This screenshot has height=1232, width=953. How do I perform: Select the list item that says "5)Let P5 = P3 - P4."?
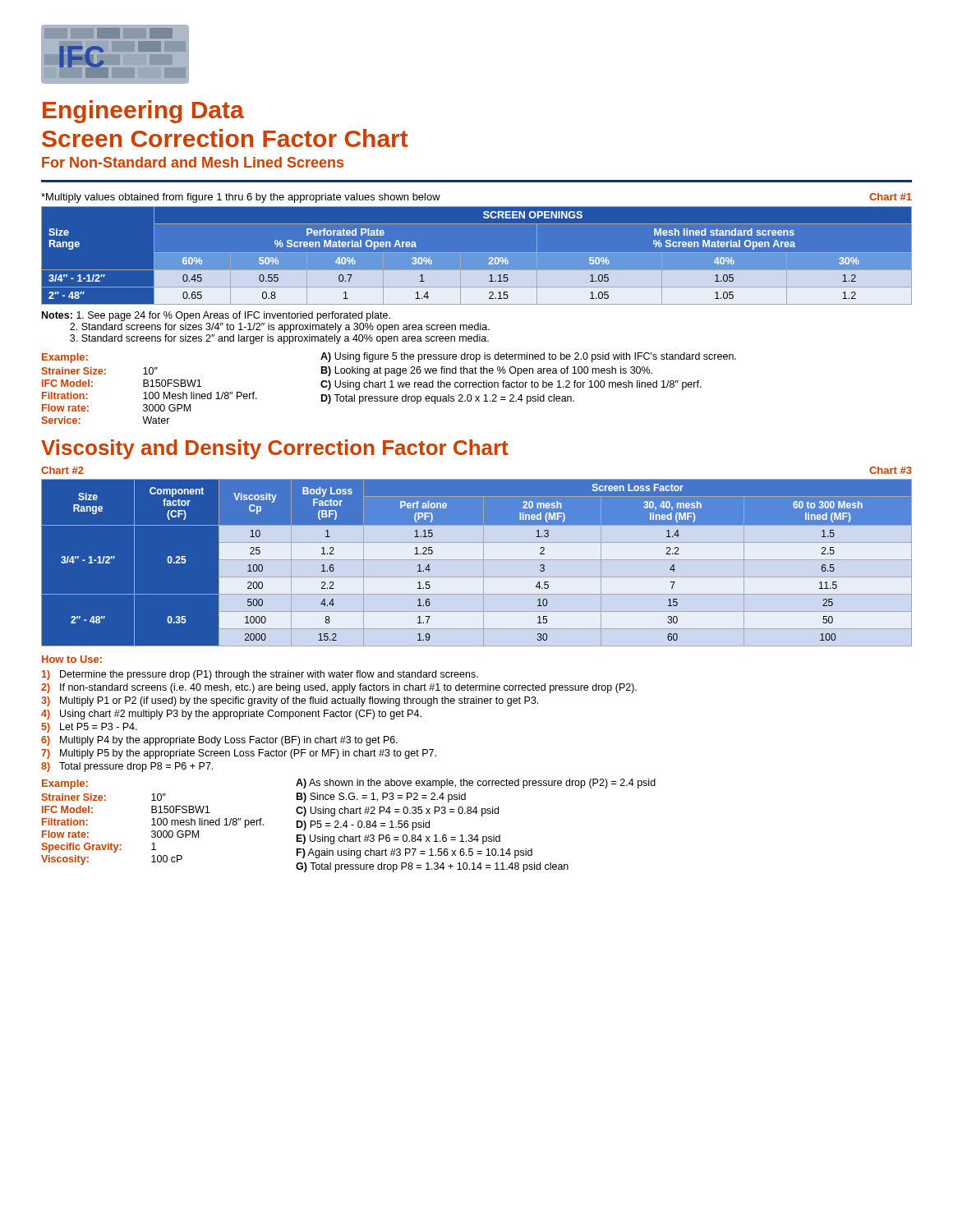89,727
